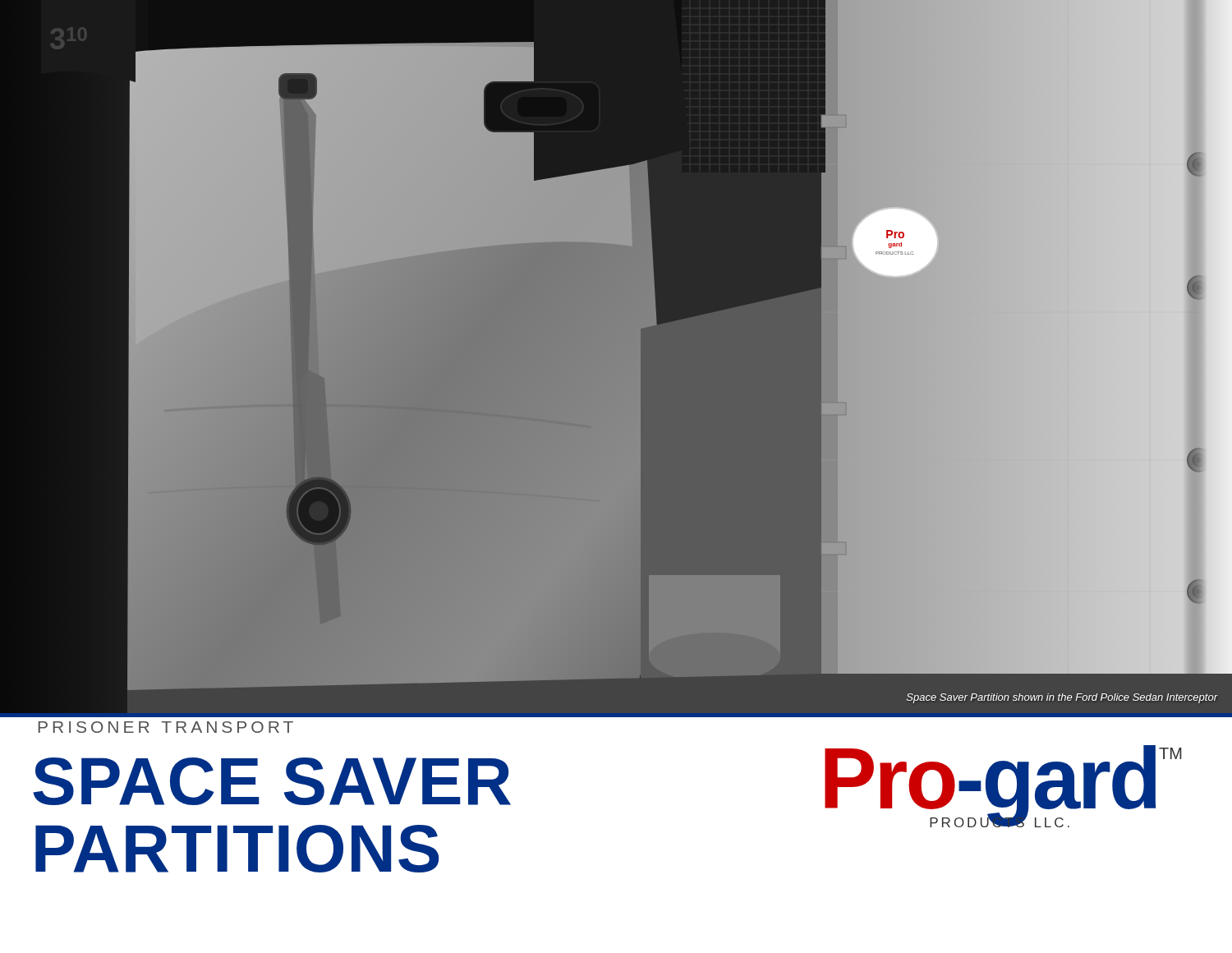Select the text that reads "PRISONER TRANSPORT"
1232x953 pixels.
tap(167, 727)
